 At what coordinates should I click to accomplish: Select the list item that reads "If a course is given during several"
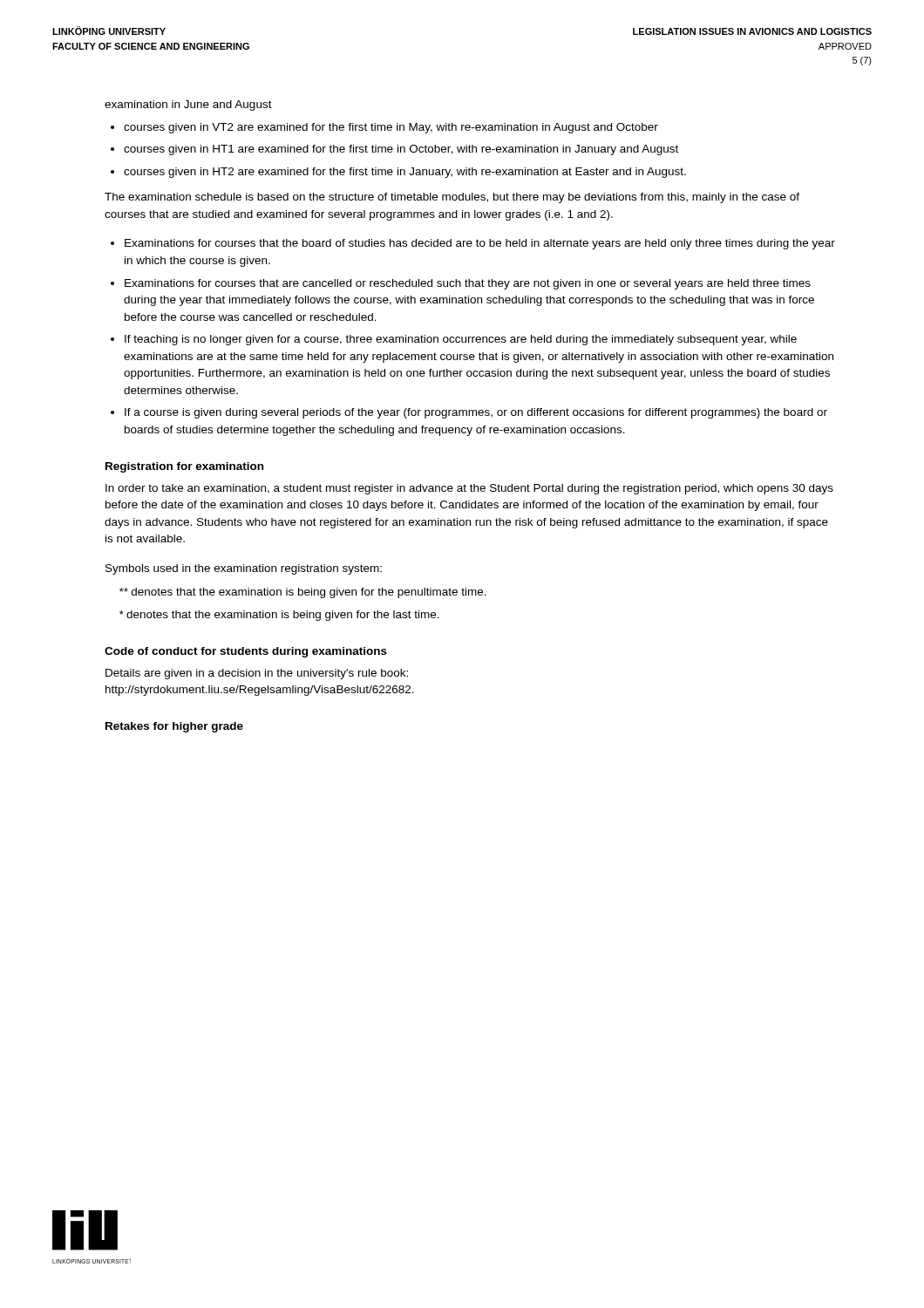click(x=480, y=421)
